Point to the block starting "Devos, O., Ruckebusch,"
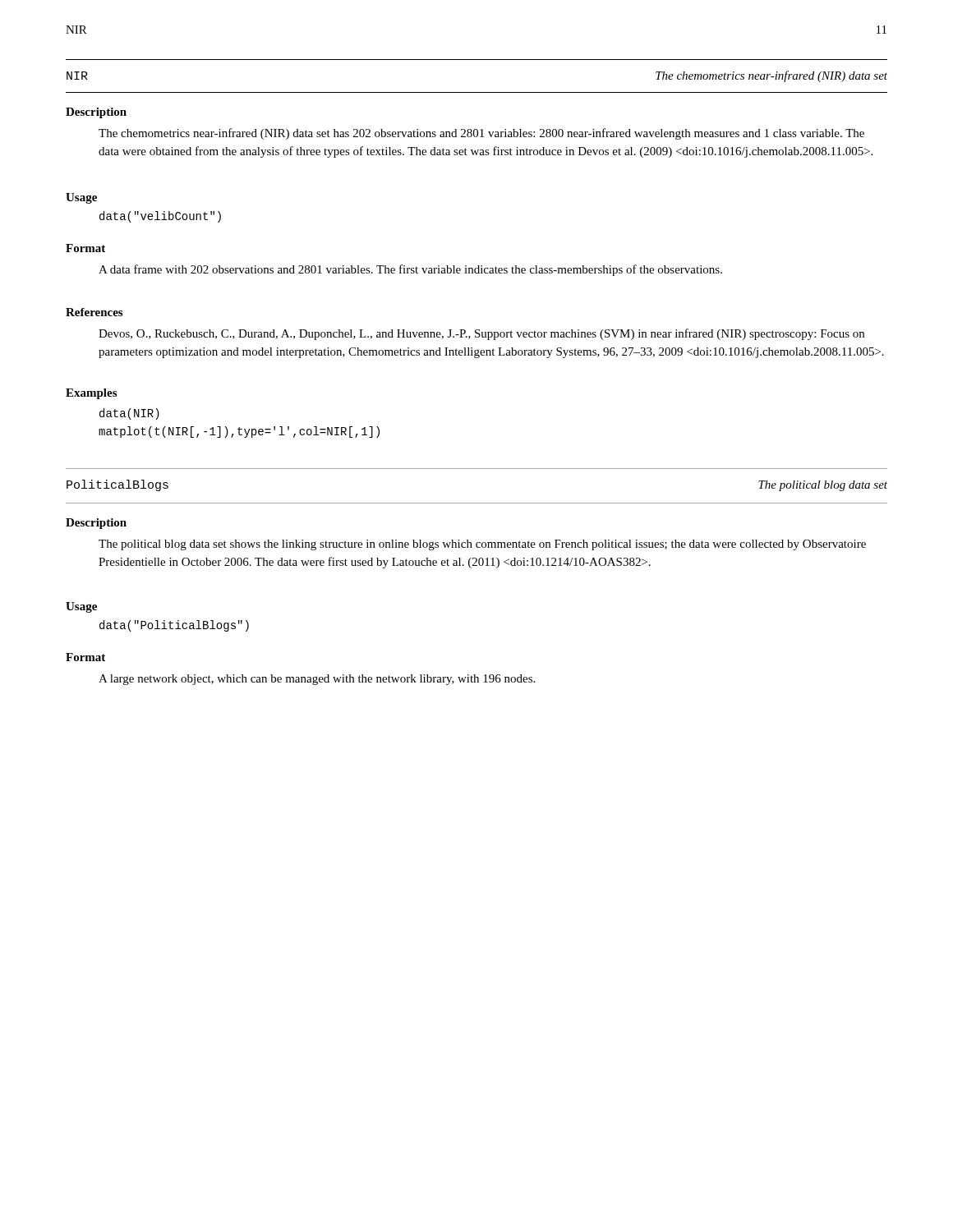The image size is (953, 1232). 492,342
